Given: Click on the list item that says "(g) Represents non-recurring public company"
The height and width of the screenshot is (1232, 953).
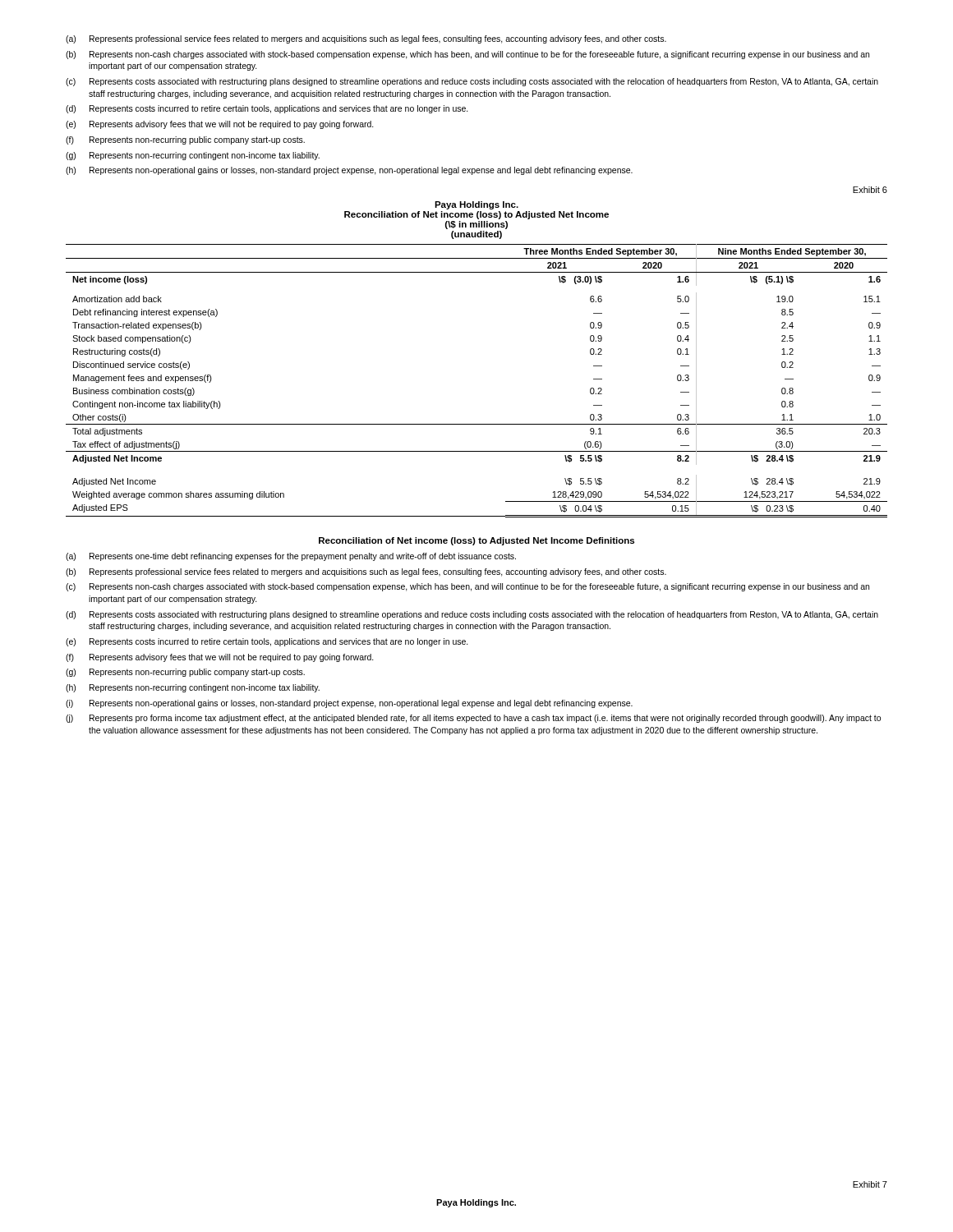Looking at the screenshot, I should (x=186, y=672).
